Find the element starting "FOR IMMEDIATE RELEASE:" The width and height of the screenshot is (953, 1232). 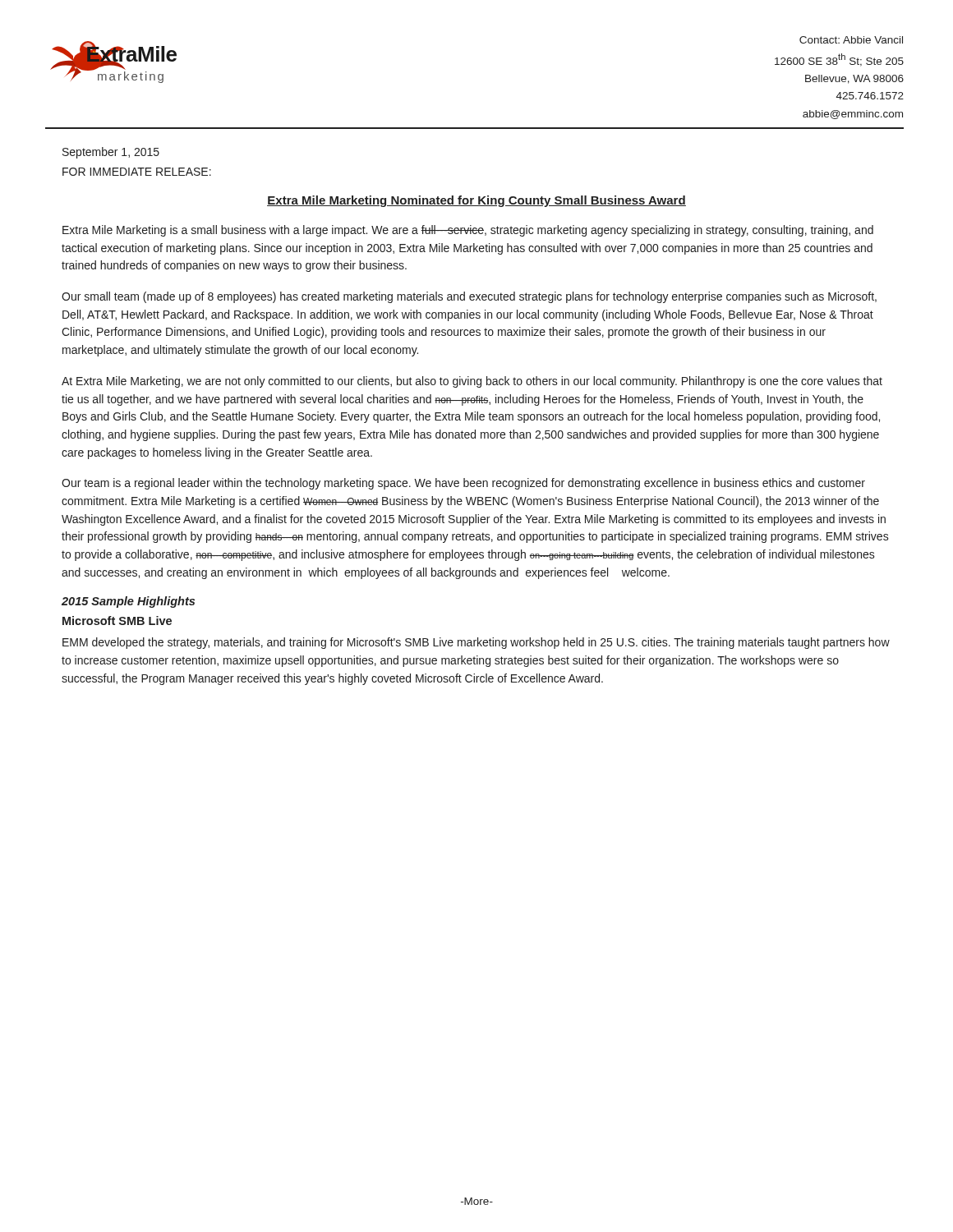pos(137,172)
